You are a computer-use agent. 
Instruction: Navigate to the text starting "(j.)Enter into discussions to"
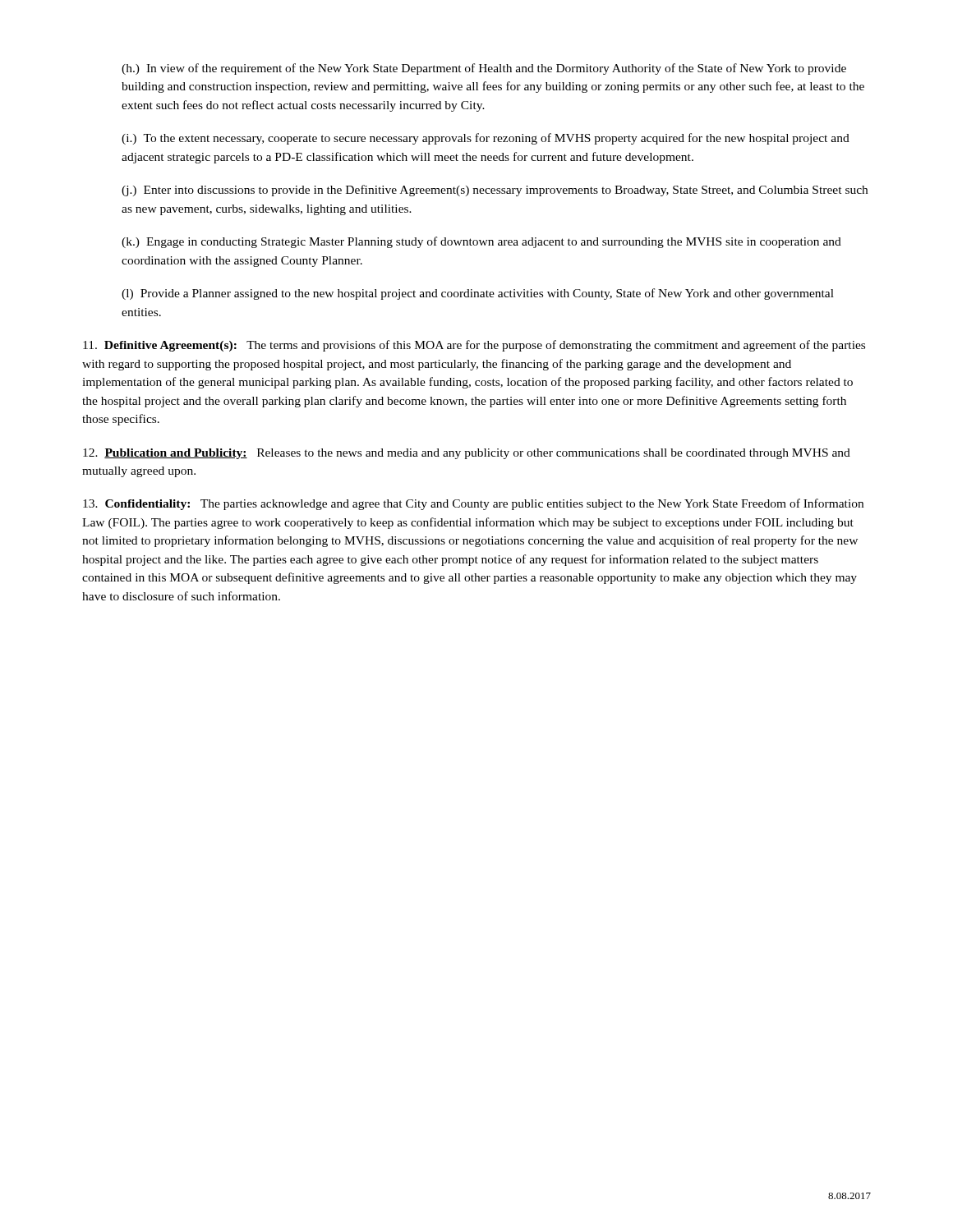(495, 199)
